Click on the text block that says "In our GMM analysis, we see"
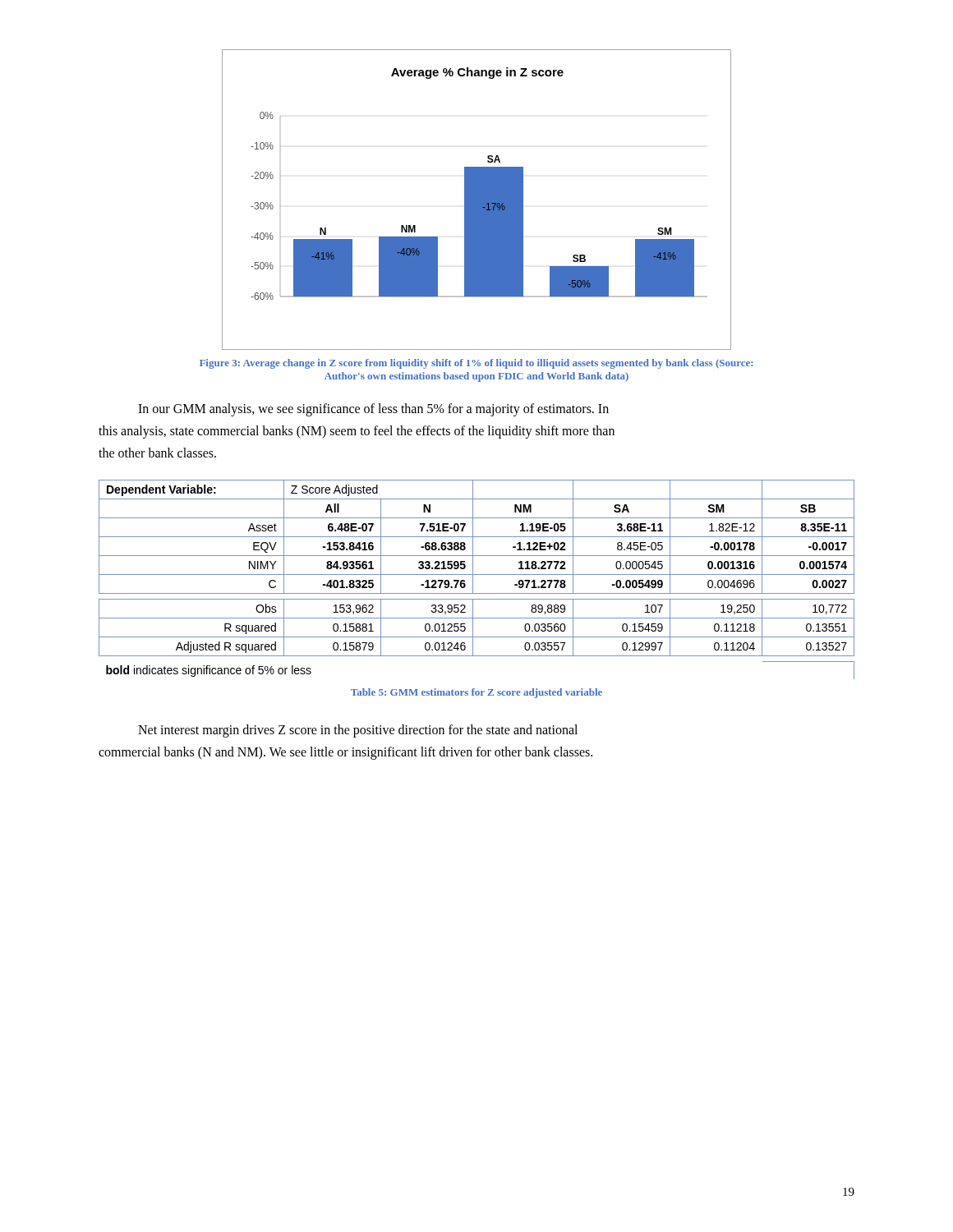Screen dimensions: 1232x953 point(373,409)
